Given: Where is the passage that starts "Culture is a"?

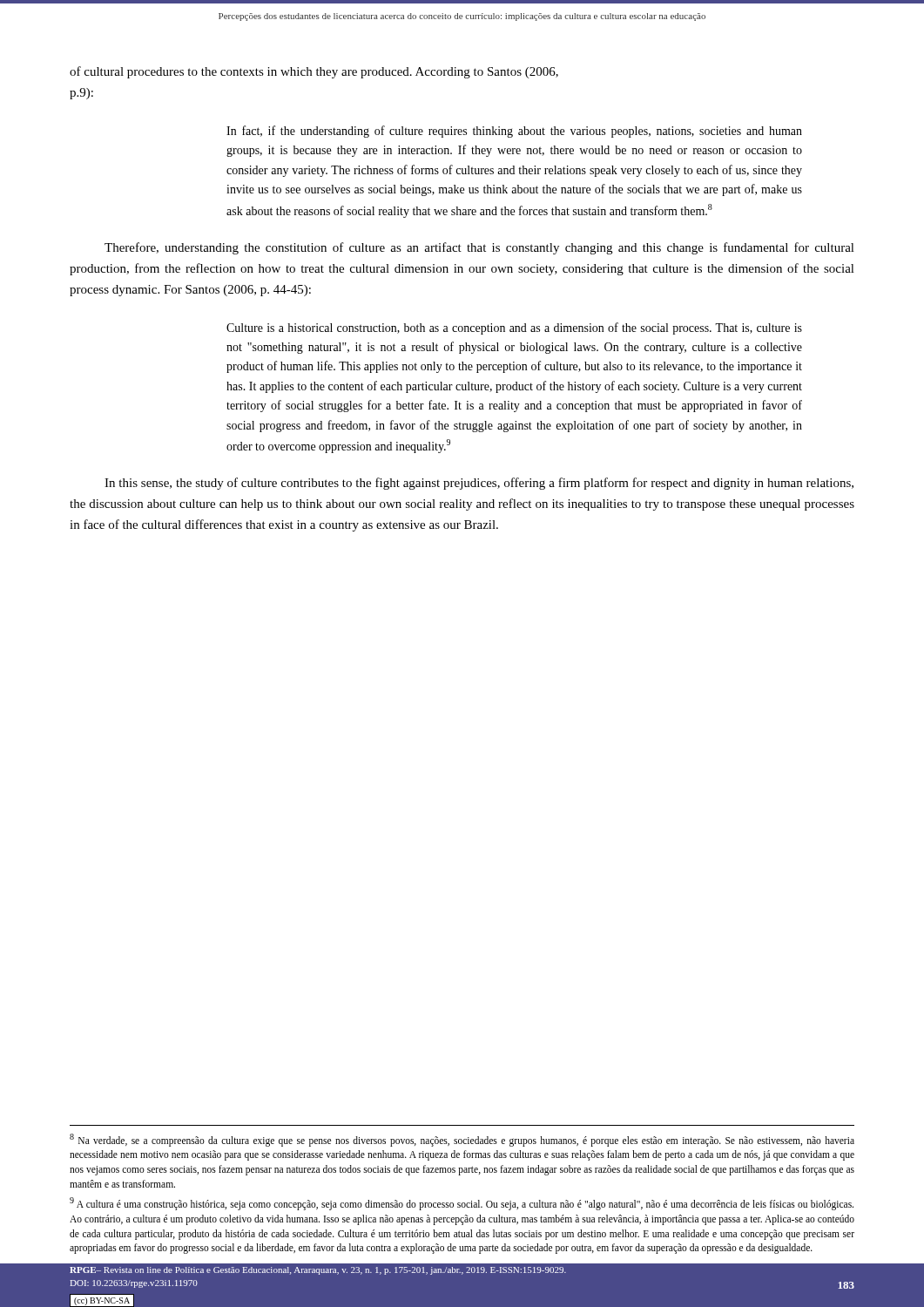Looking at the screenshot, I should [514, 387].
